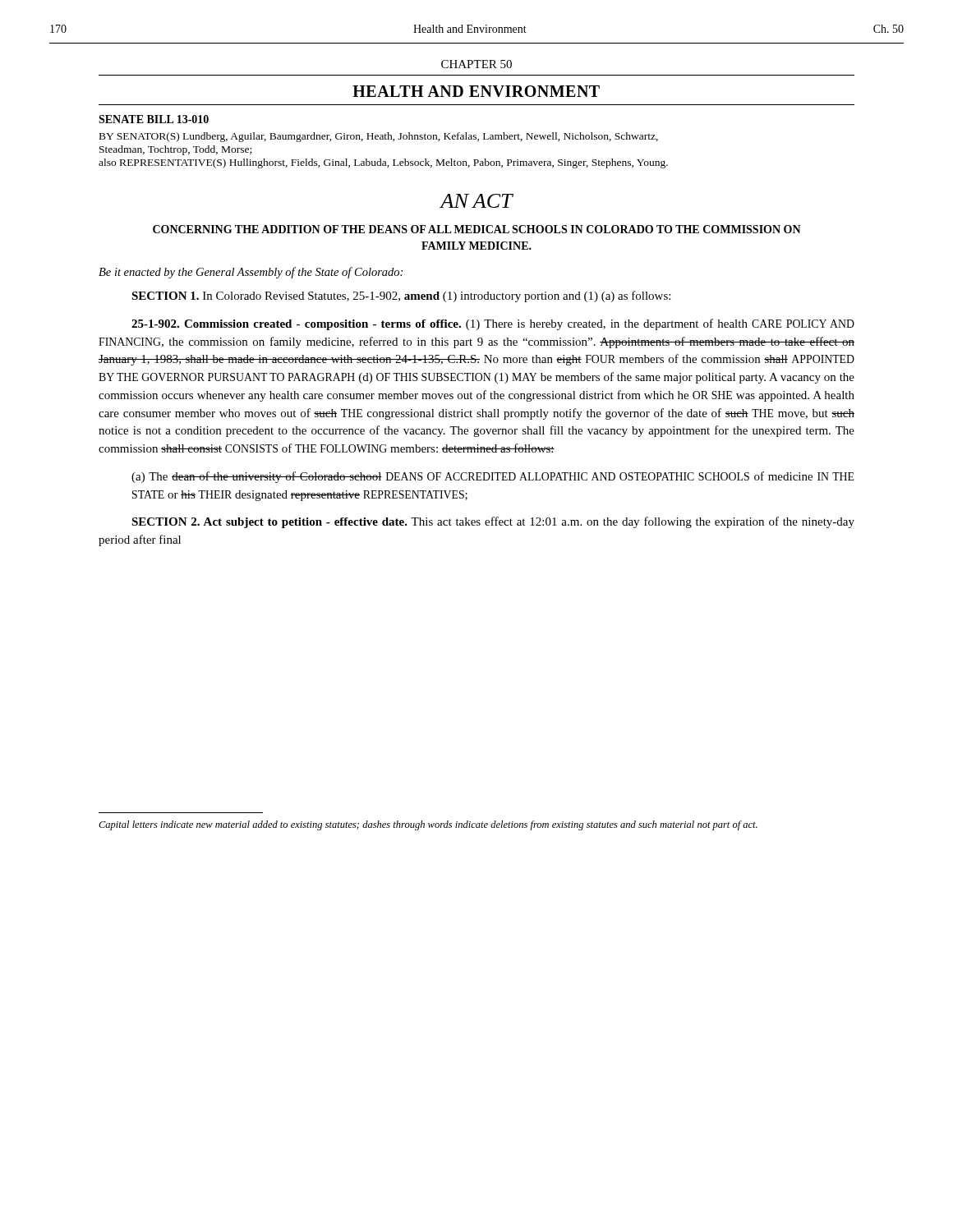Image resolution: width=953 pixels, height=1232 pixels.
Task: Locate the text with the text "SENATE BILL 13-010"
Action: [154, 120]
